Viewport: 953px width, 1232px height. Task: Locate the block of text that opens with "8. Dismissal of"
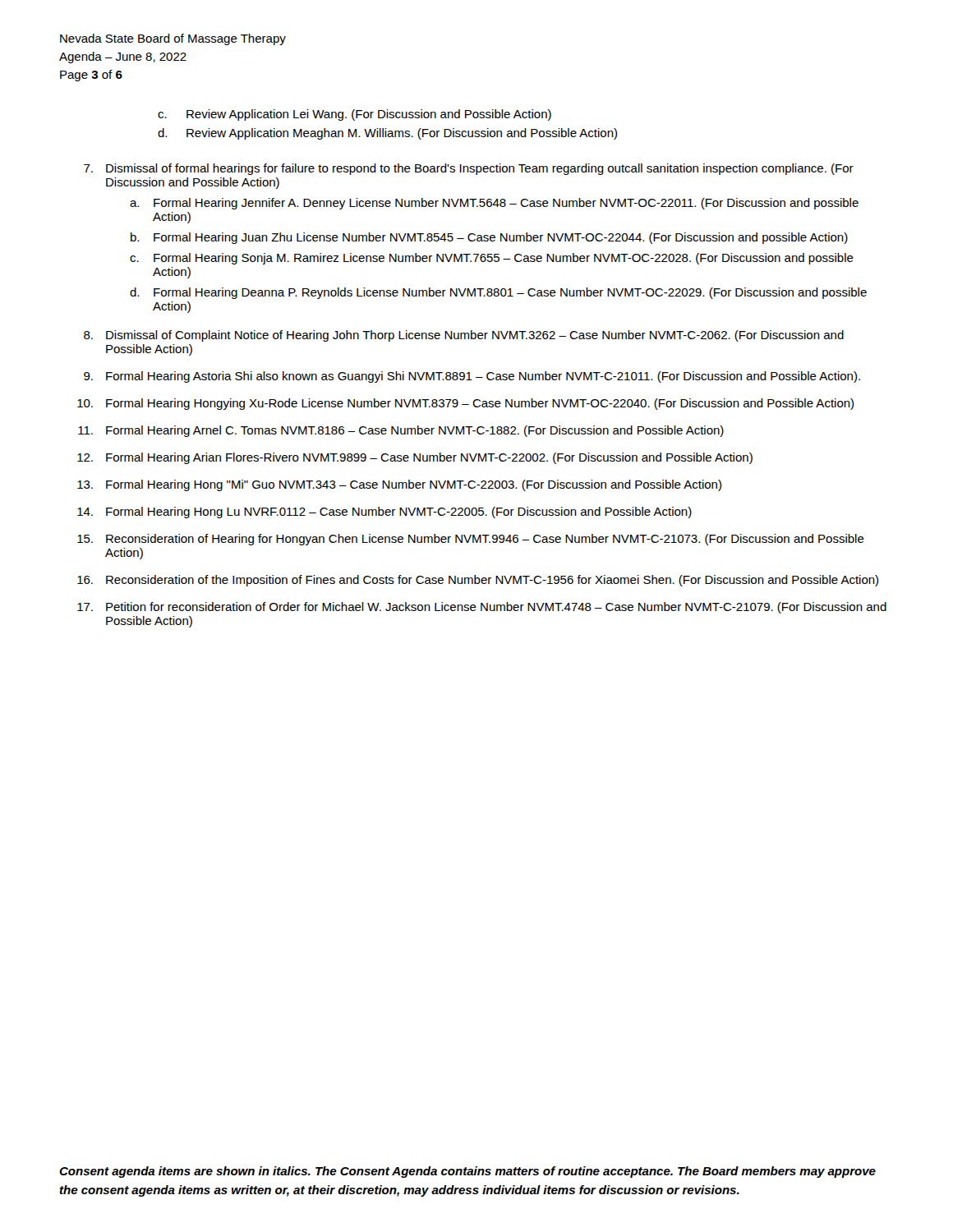tap(476, 342)
